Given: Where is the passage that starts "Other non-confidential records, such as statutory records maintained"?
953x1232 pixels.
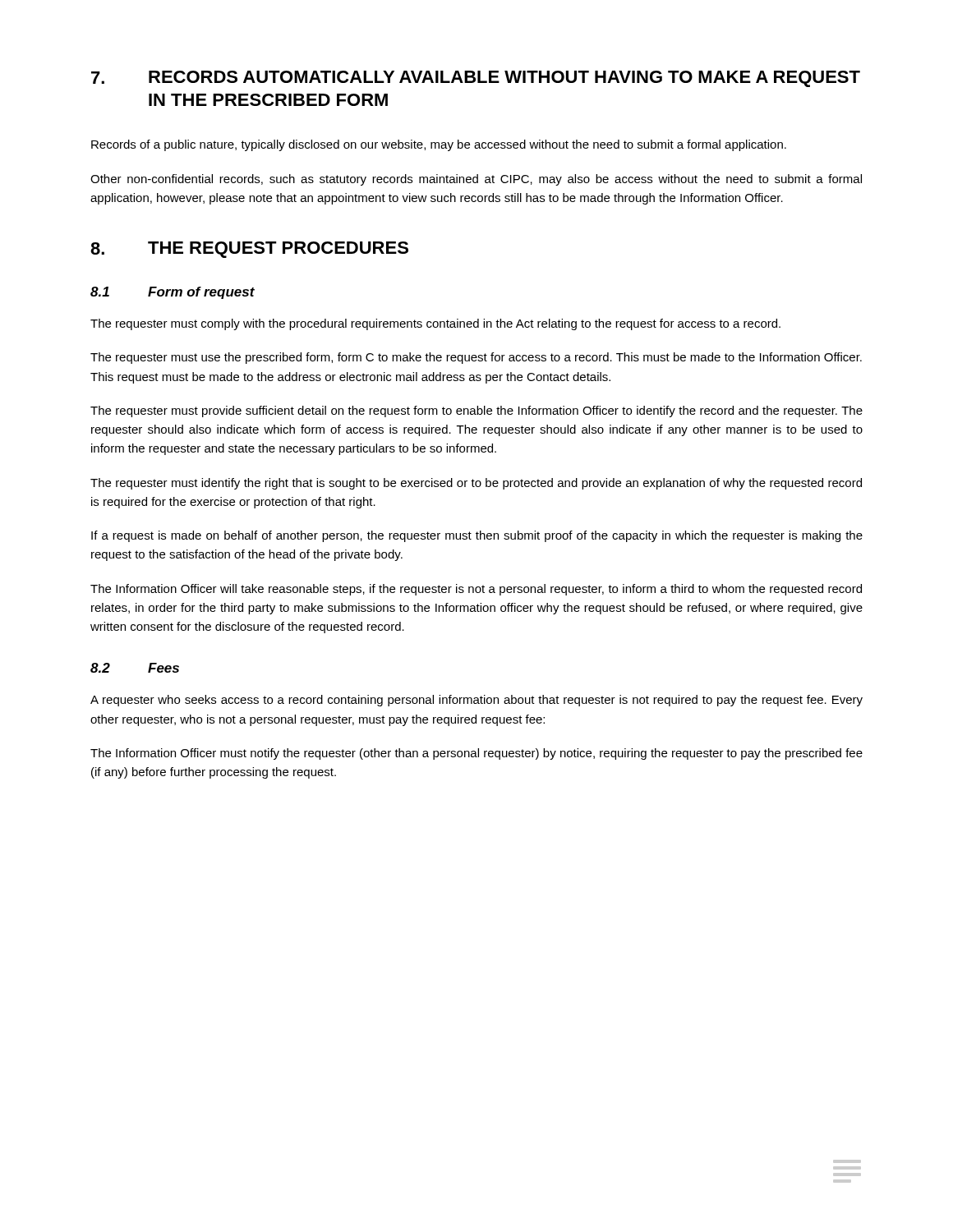Looking at the screenshot, I should (x=476, y=188).
